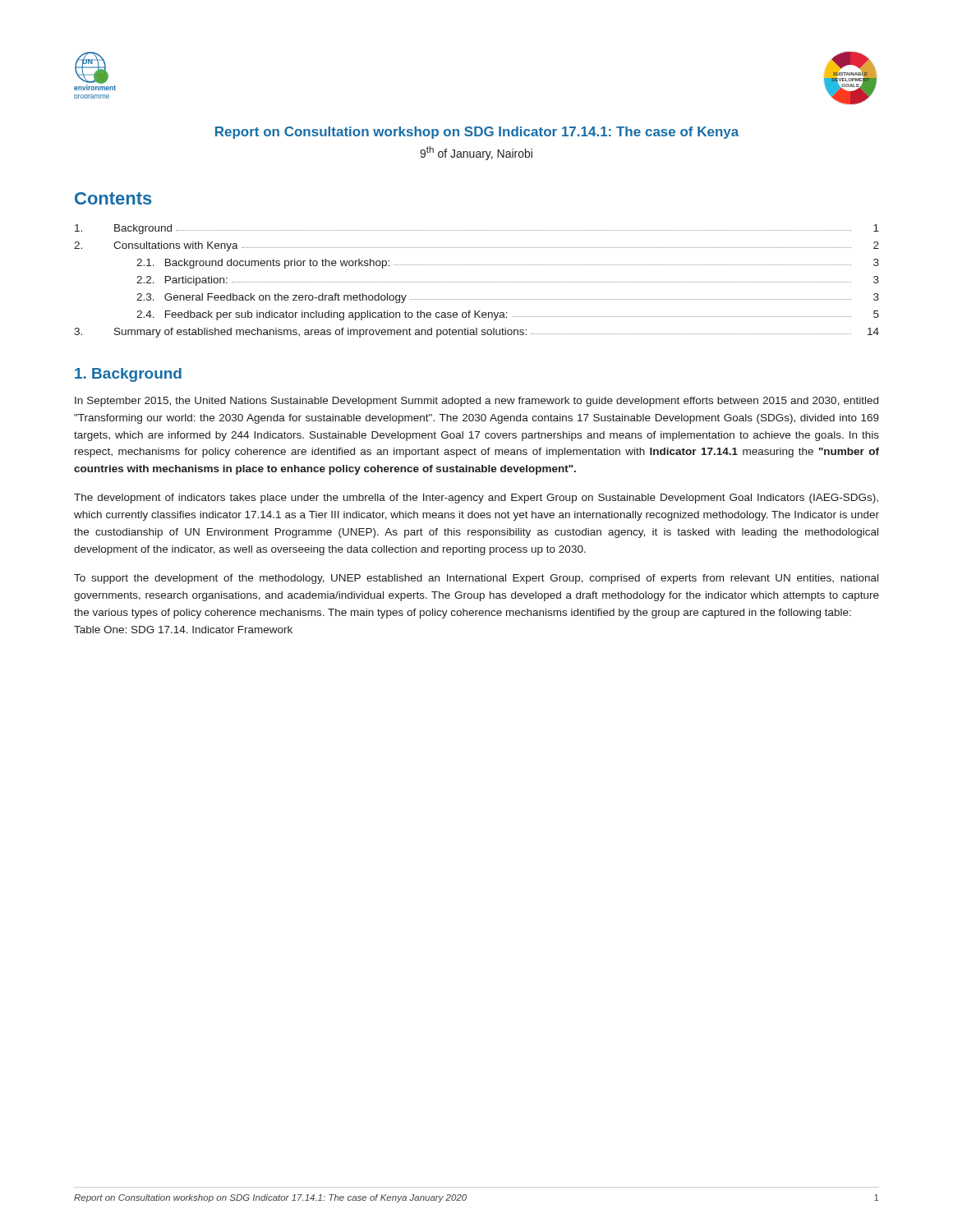Image resolution: width=953 pixels, height=1232 pixels.
Task: Navigate to the element starting "To support the"
Action: pyautogui.click(x=476, y=604)
